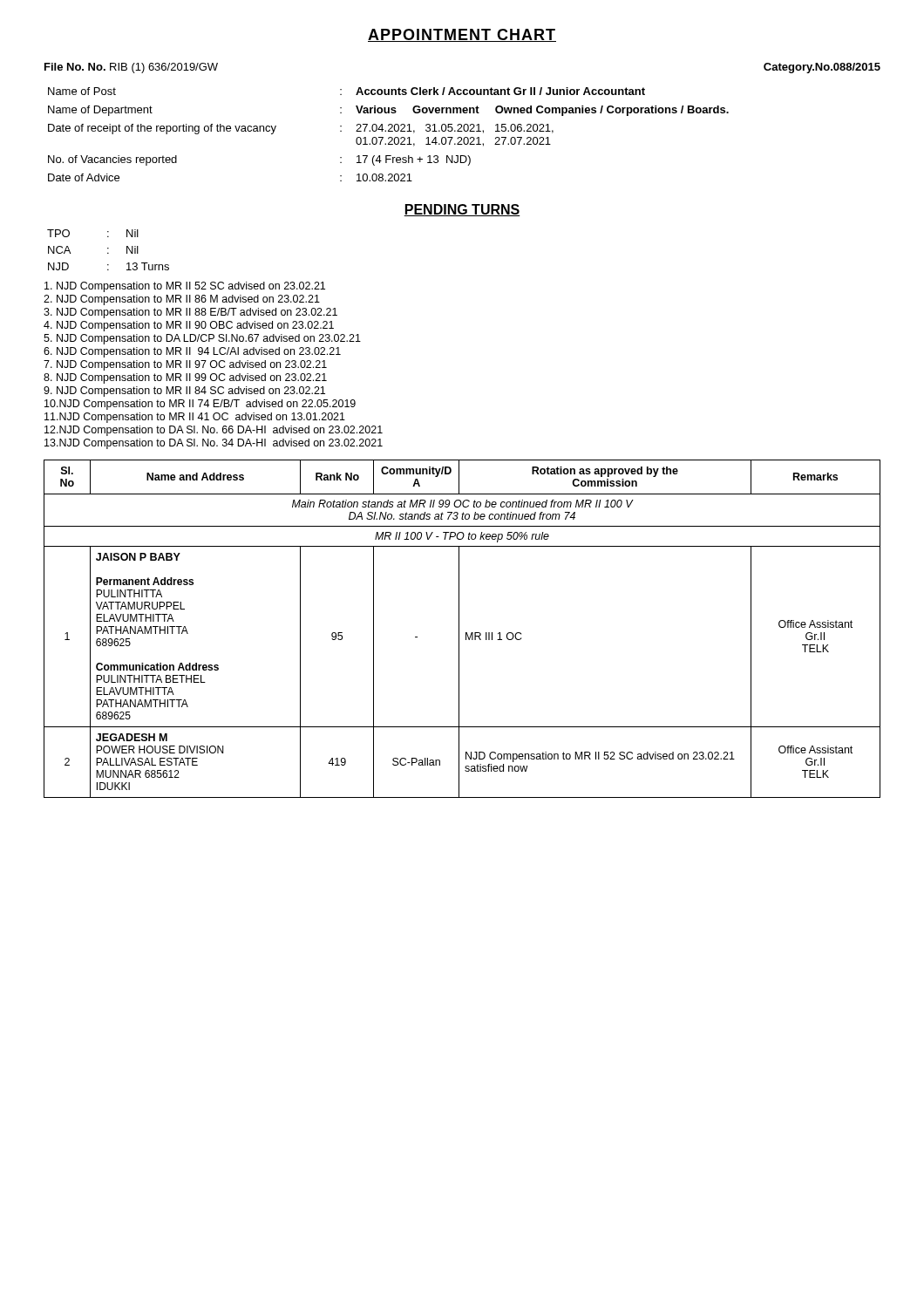
Task: Click the passage that begins "3. NJD Compensation to"
Action: pyautogui.click(x=191, y=312)
